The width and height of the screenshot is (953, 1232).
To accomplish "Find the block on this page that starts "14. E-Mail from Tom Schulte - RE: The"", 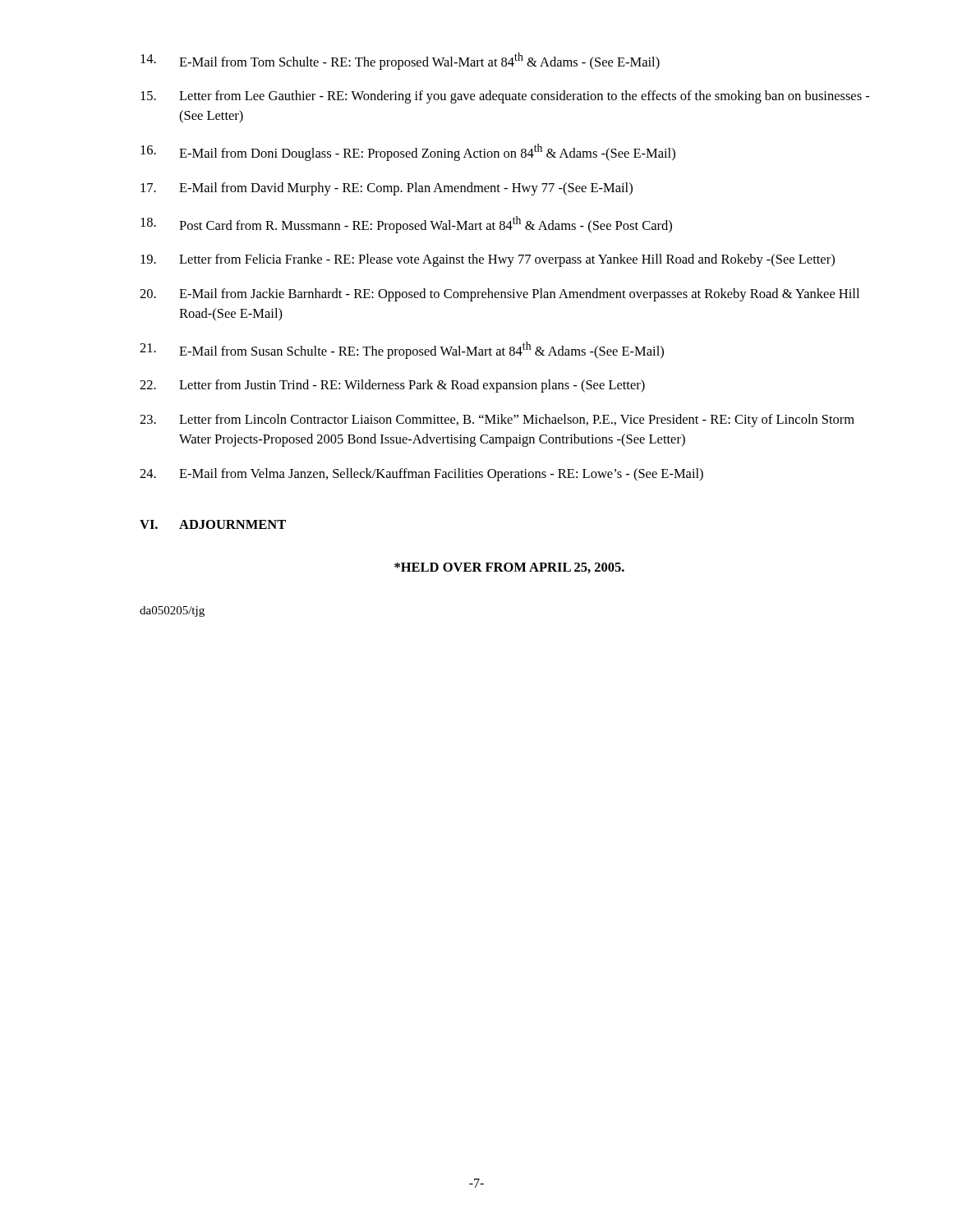I will coord(509,61).
